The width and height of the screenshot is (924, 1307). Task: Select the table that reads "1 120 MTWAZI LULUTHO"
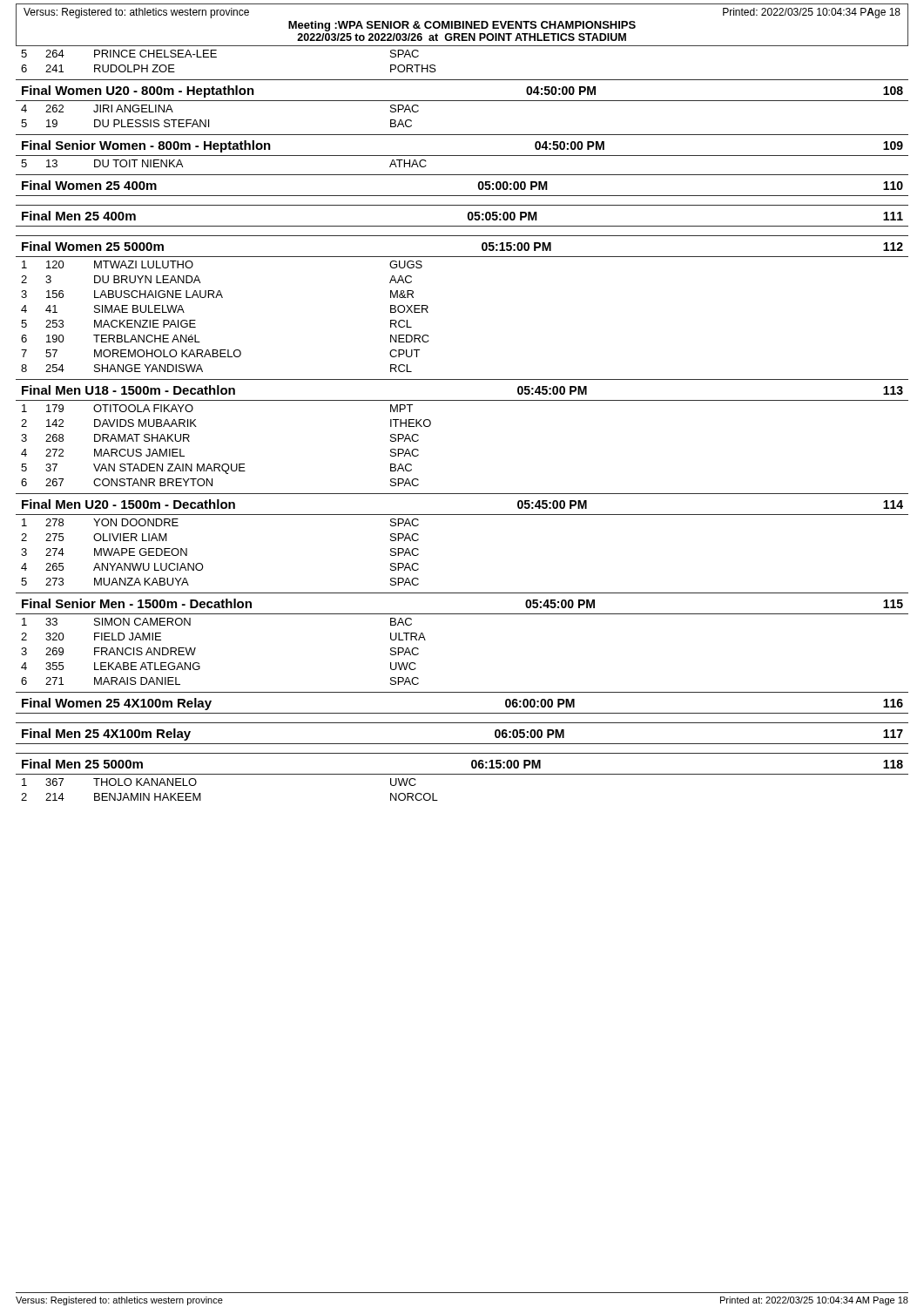click(462, 316)
